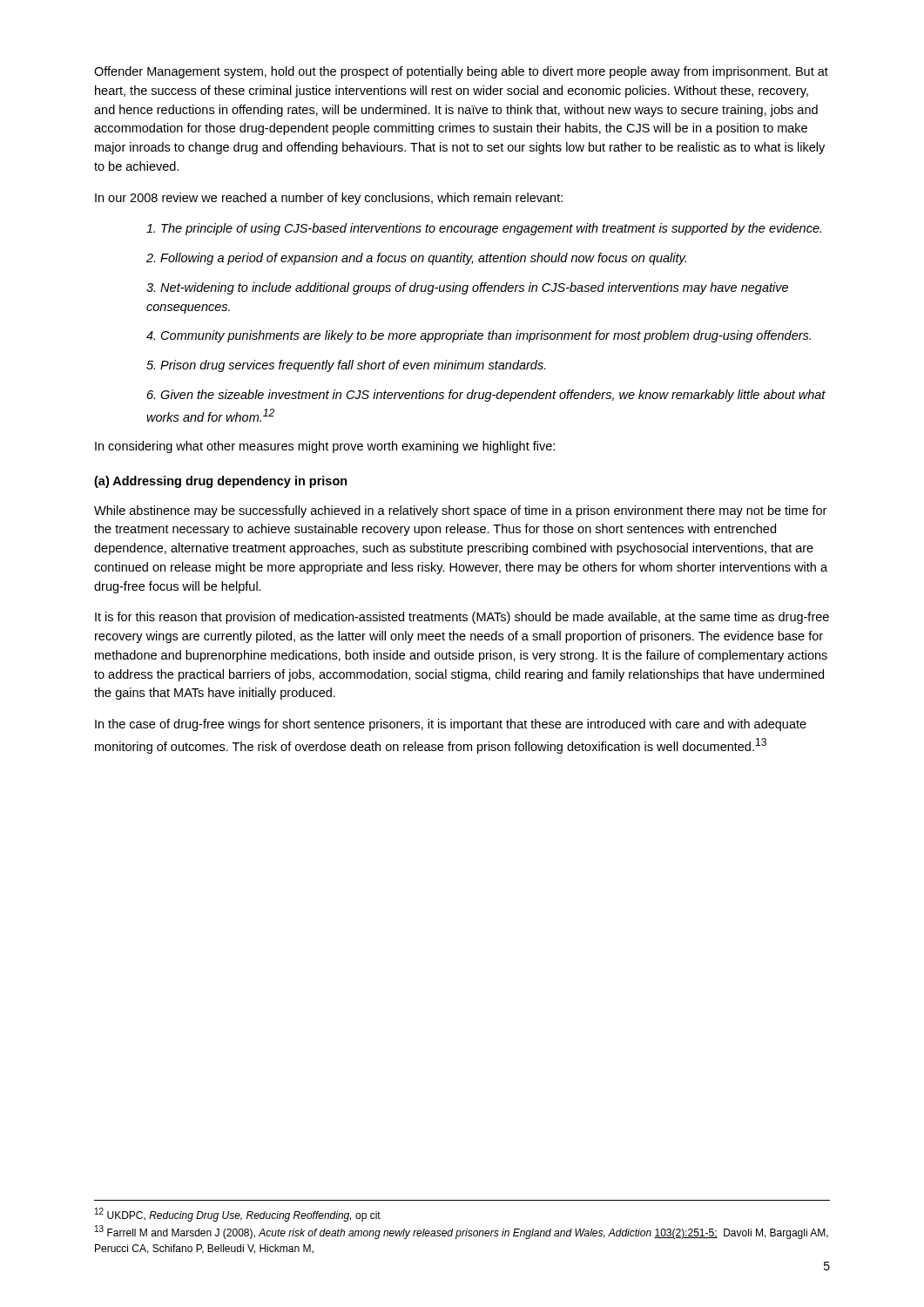Click the footnote
The width and height of the screenshot is (924, 1307).
pyautogui.click(x=461, y=1230)
